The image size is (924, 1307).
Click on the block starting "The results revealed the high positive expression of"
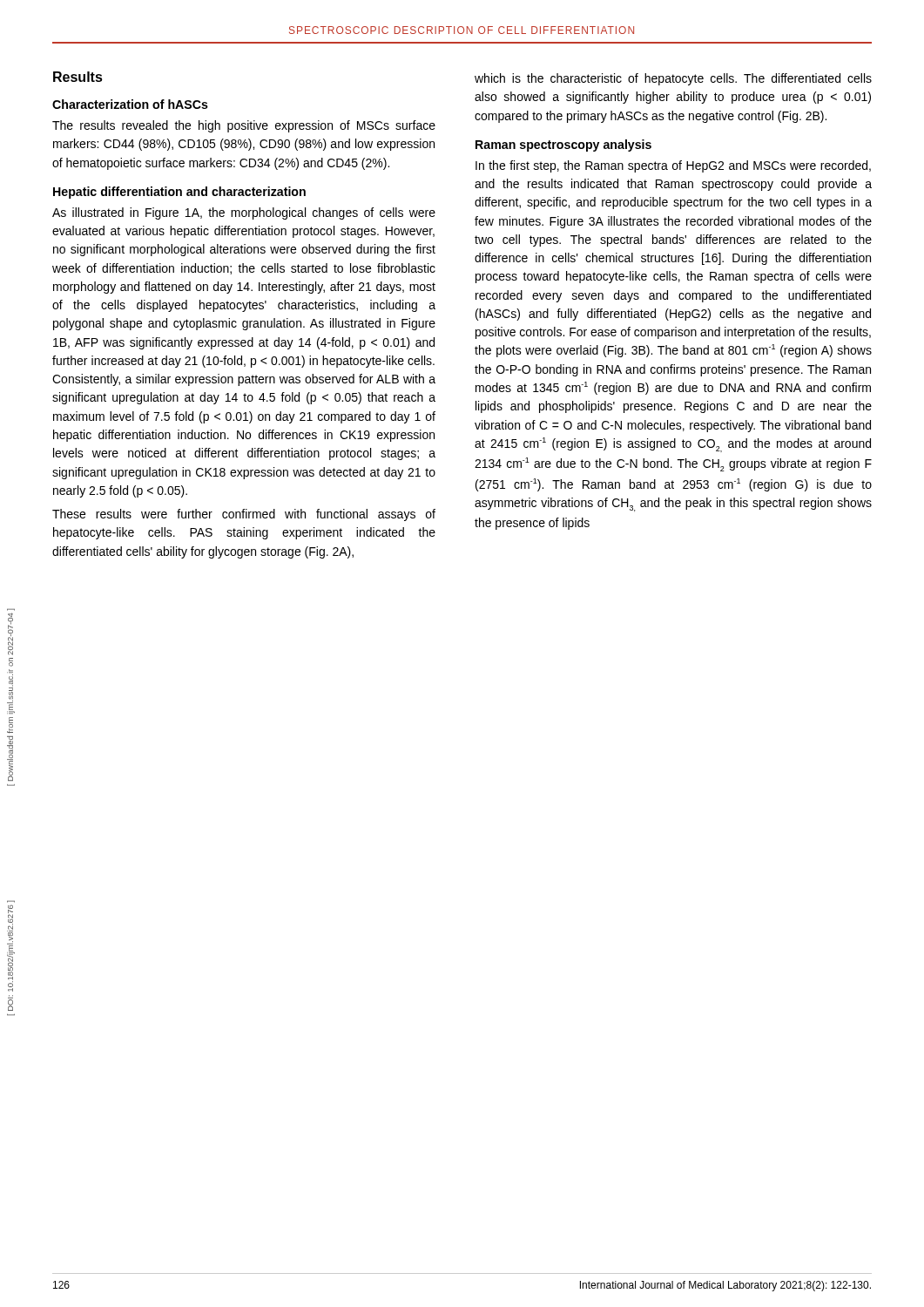click(x=244, y=144)
